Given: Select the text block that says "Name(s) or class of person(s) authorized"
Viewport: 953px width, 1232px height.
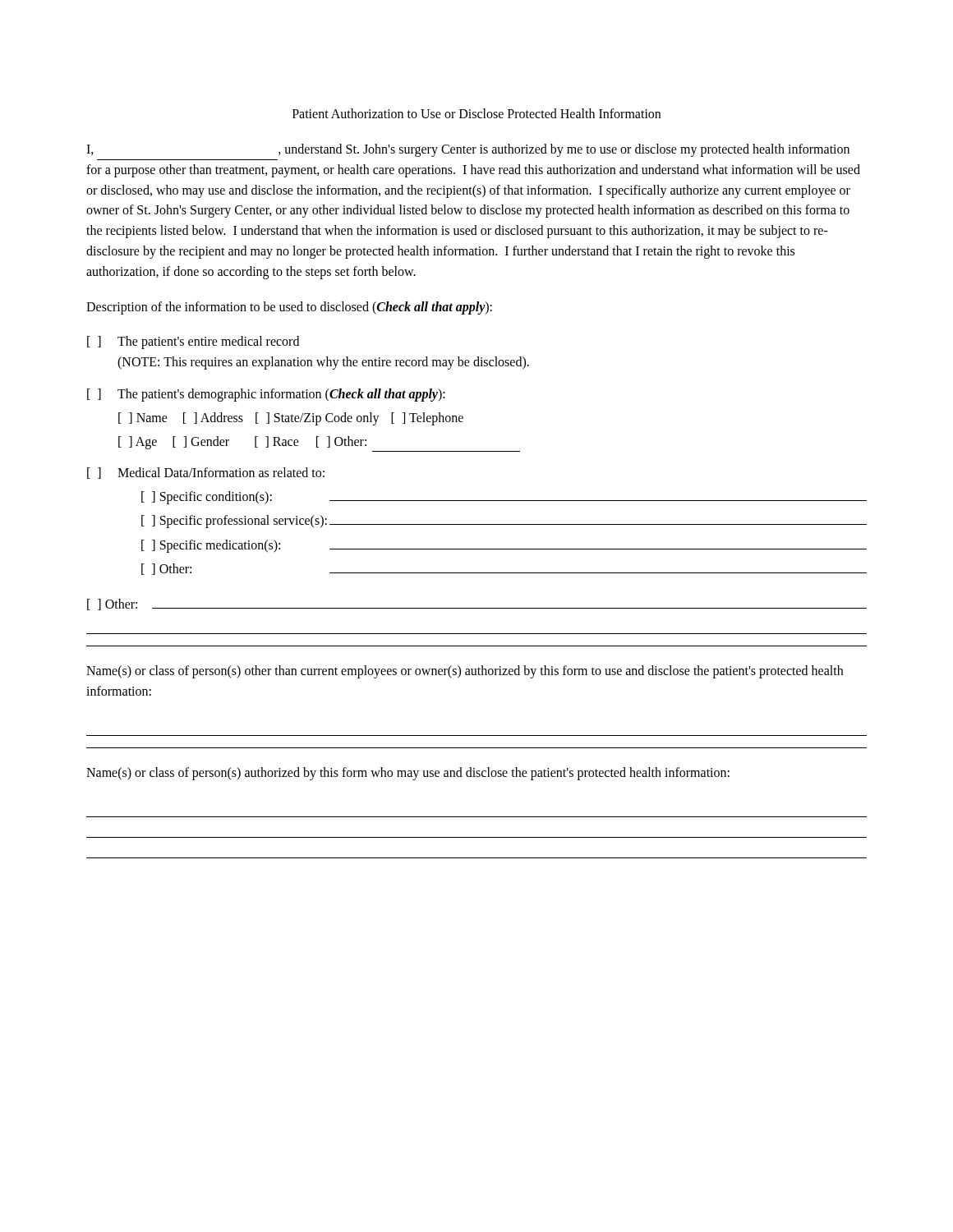Looking at the screenshot, I should click(408, 772).
